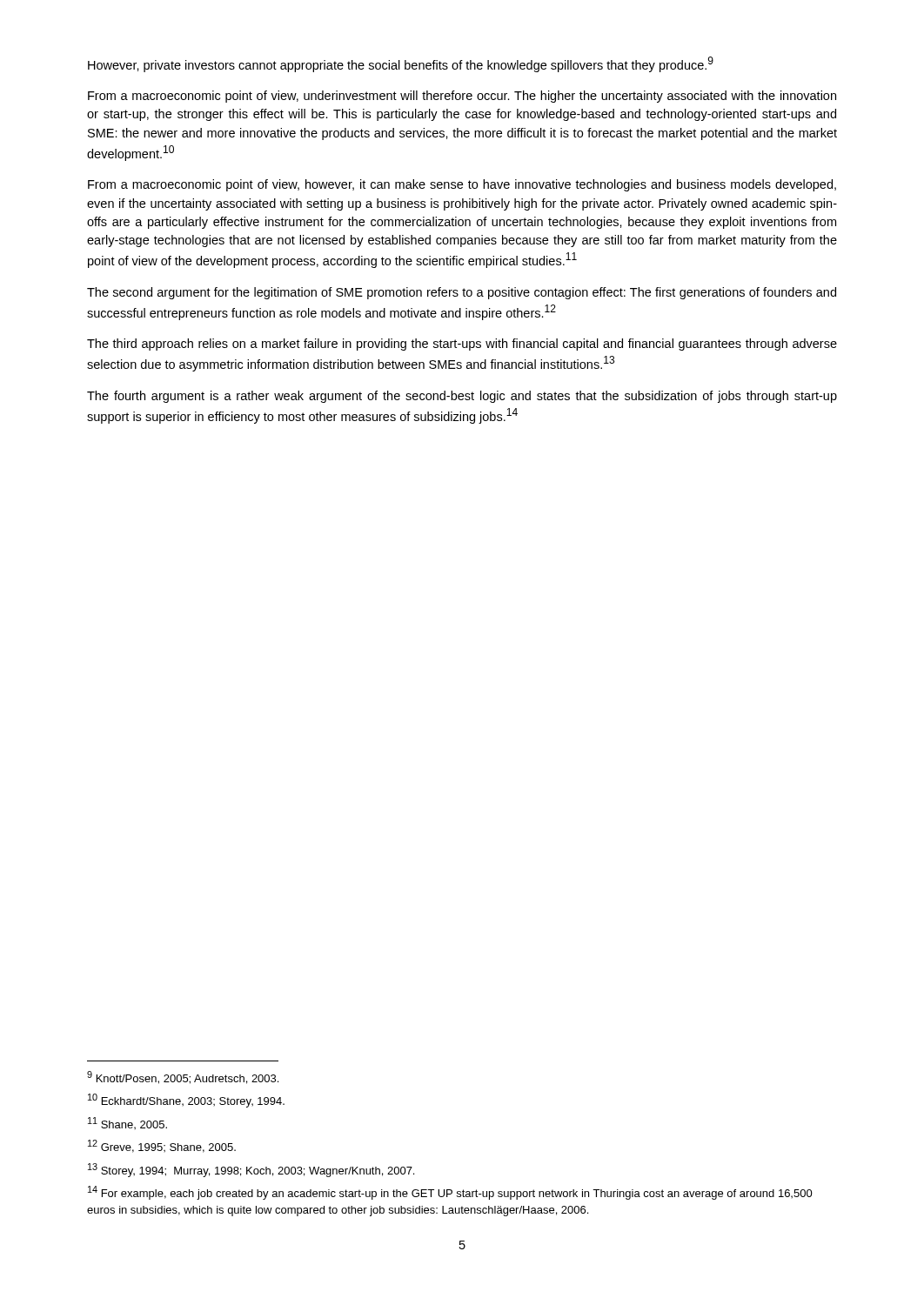Where is the passage that starts "The fourth argument is a rather weak"?

[x=462, y=406]
